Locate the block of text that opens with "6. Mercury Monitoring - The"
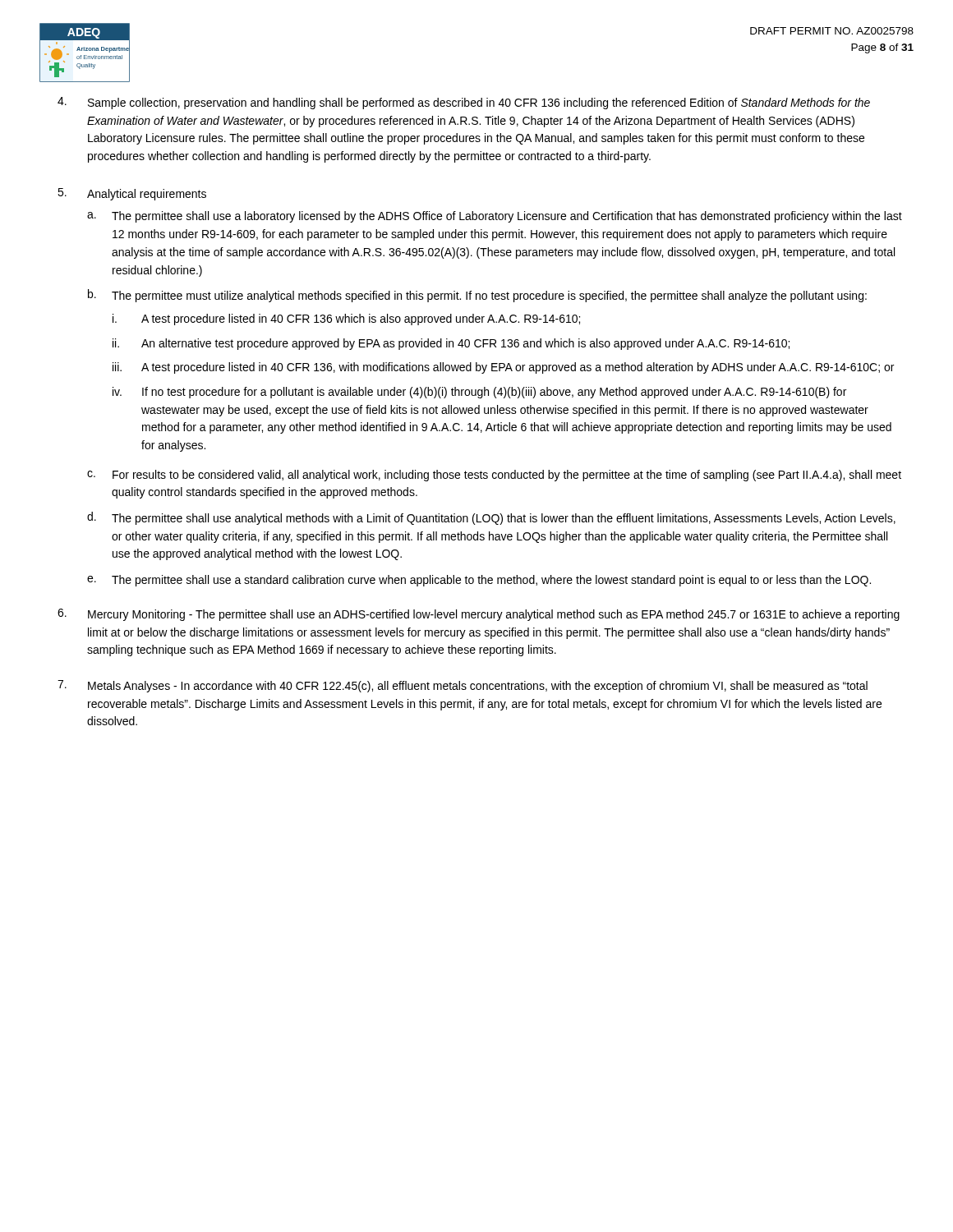 481,633
